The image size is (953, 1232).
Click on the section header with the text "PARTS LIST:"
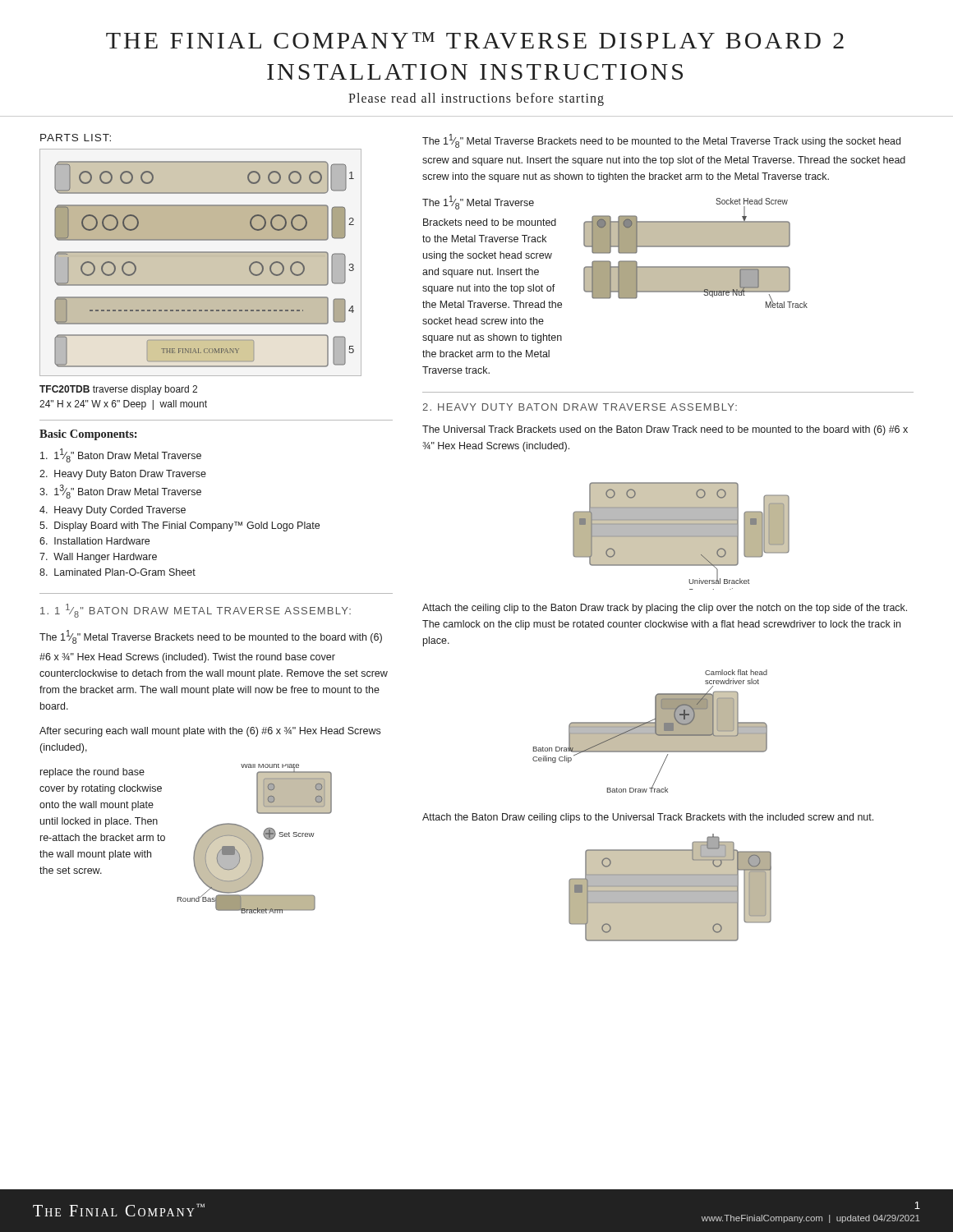(x=76, y=138)
